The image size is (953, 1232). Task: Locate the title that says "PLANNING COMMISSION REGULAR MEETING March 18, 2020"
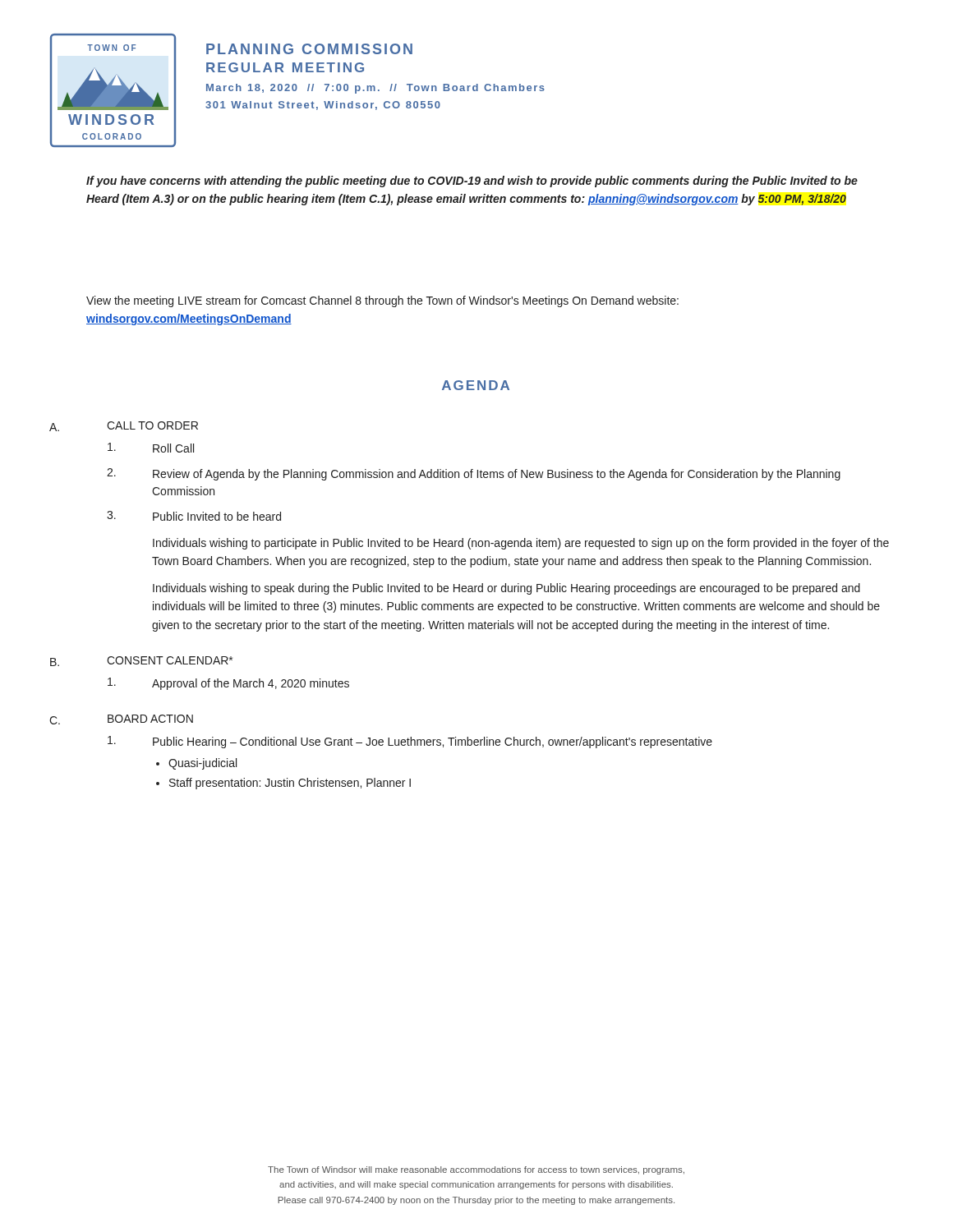pyautogui.click(x=376, y=76)
